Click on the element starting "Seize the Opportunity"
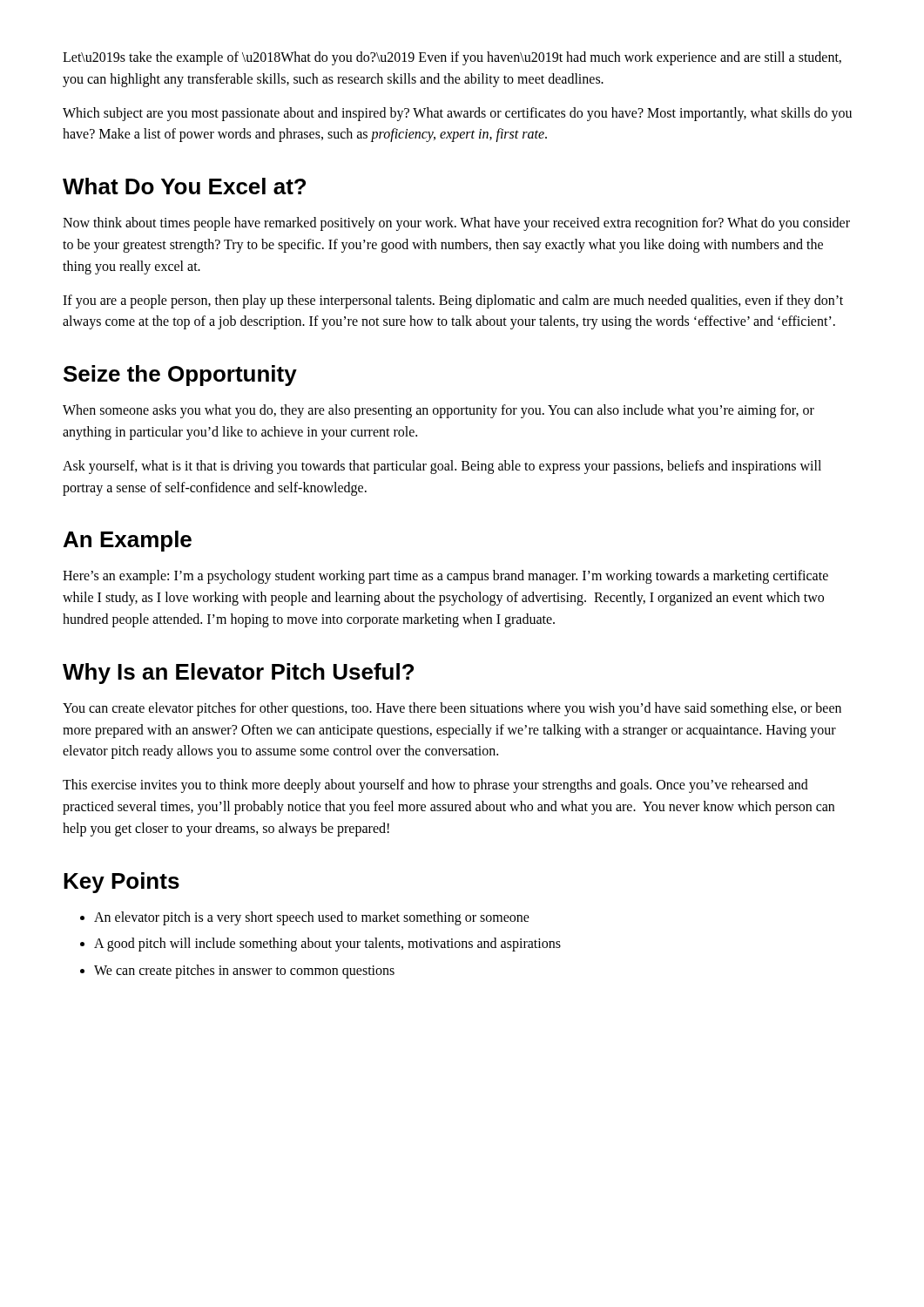 (x=180, y=374)
